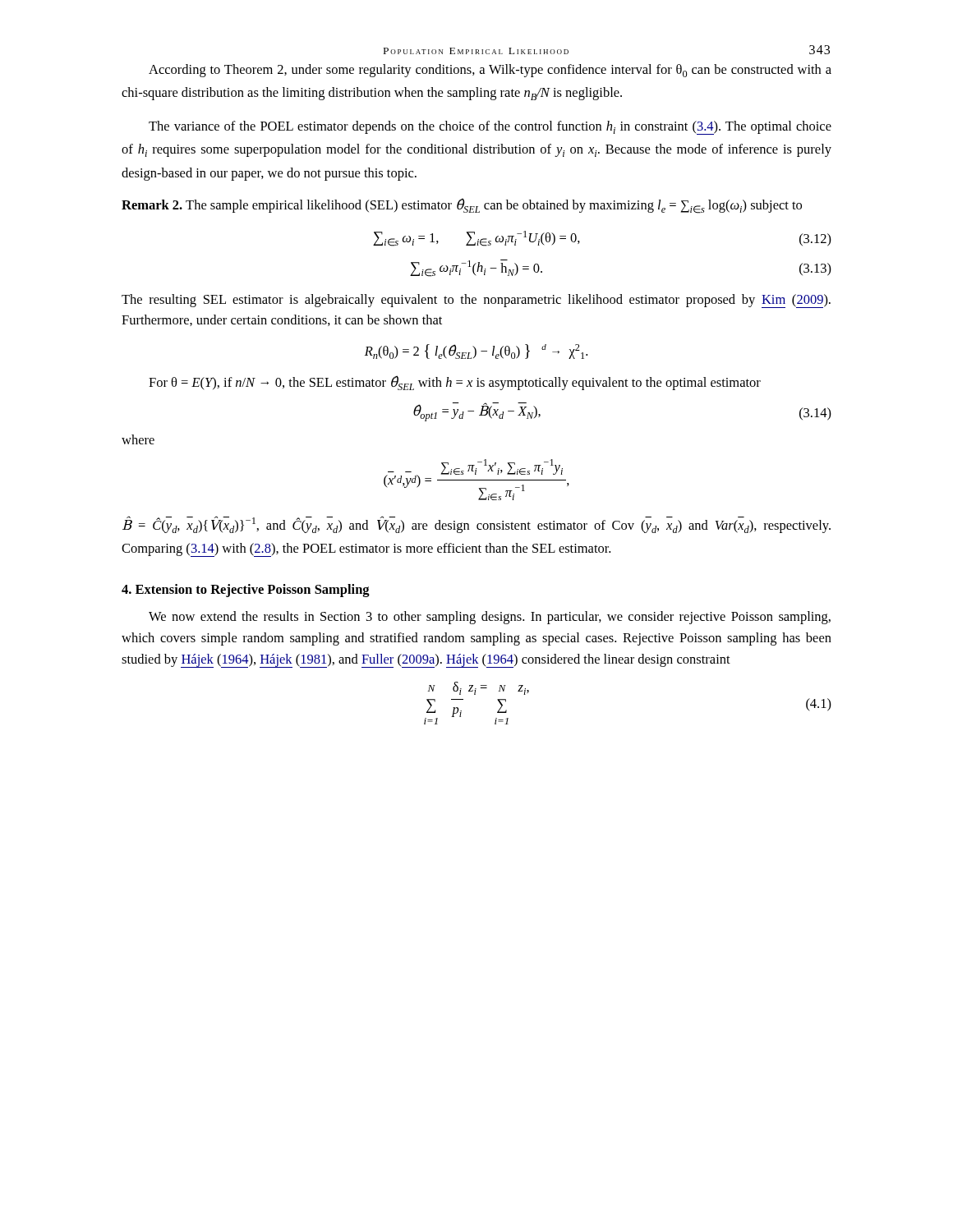Viewport: 953px width, 1232px height.
Task: Find the text block that reads "The variance of the"
Action: click(x=476, y=150)
